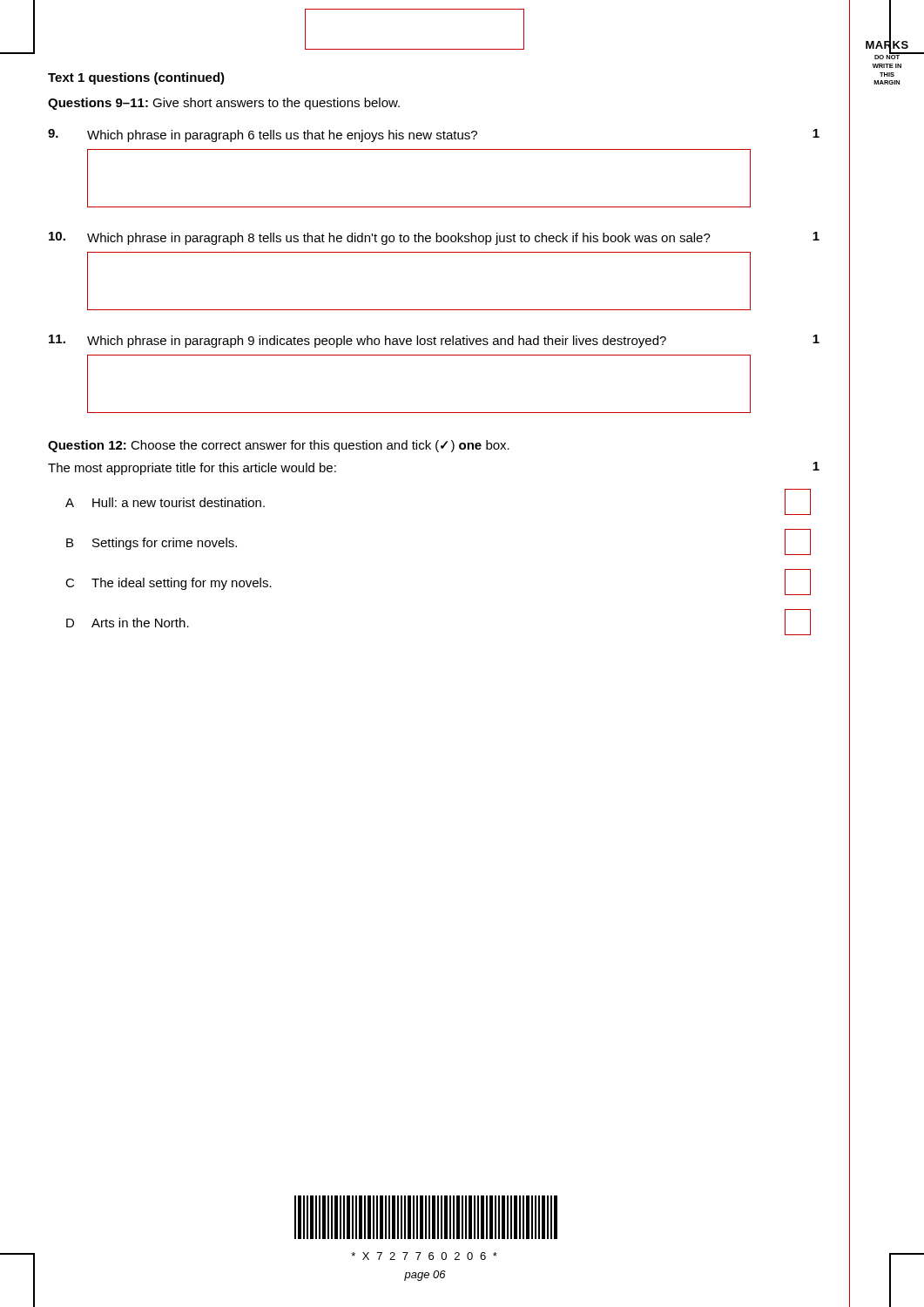
Task: Click on the list item that says "A Hull: a"
Action: point(164,501)
